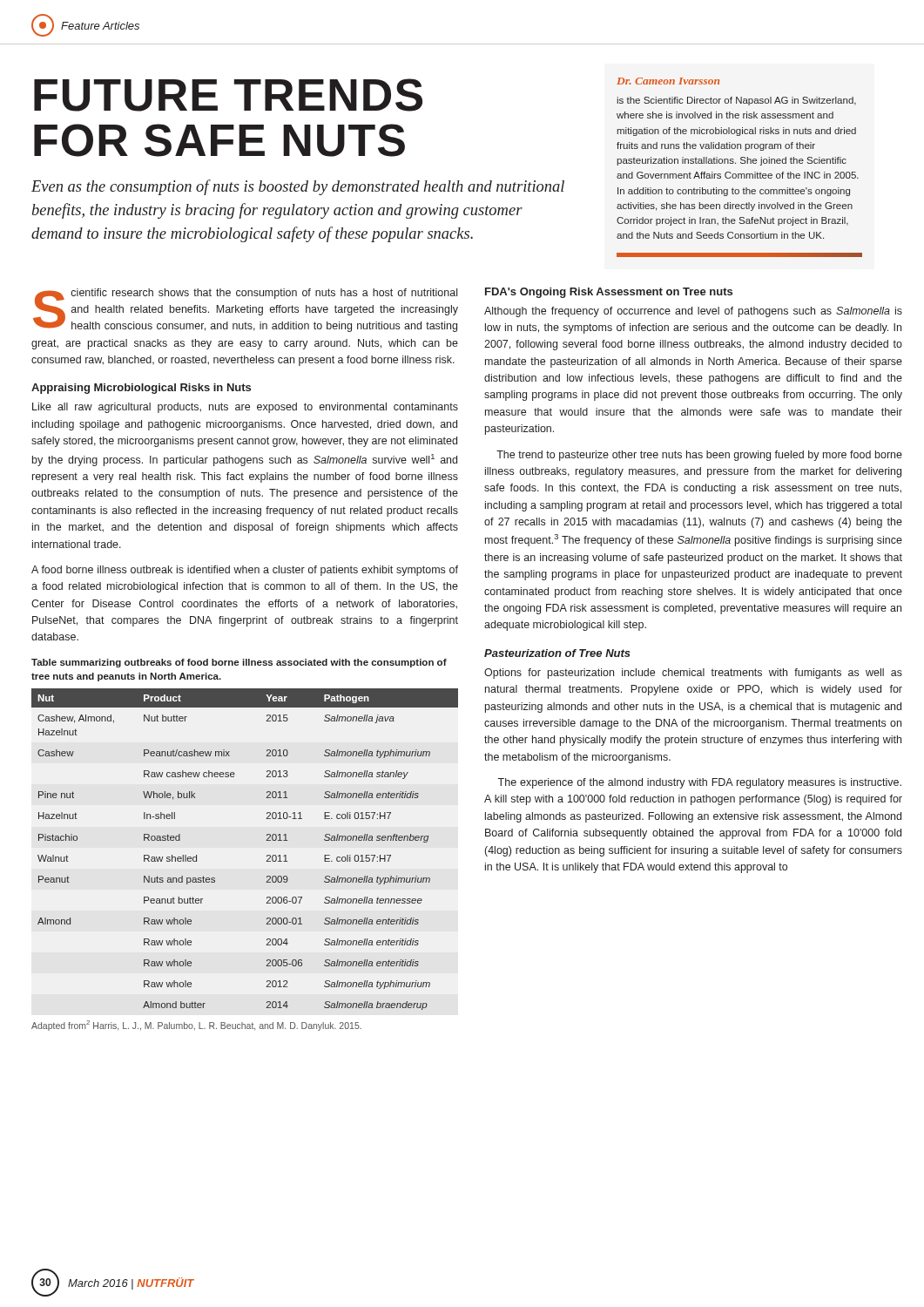Viewport: 924px width, 1307px height.
Task: Click on the block starting "The trend to"
Action: [693, 540]
